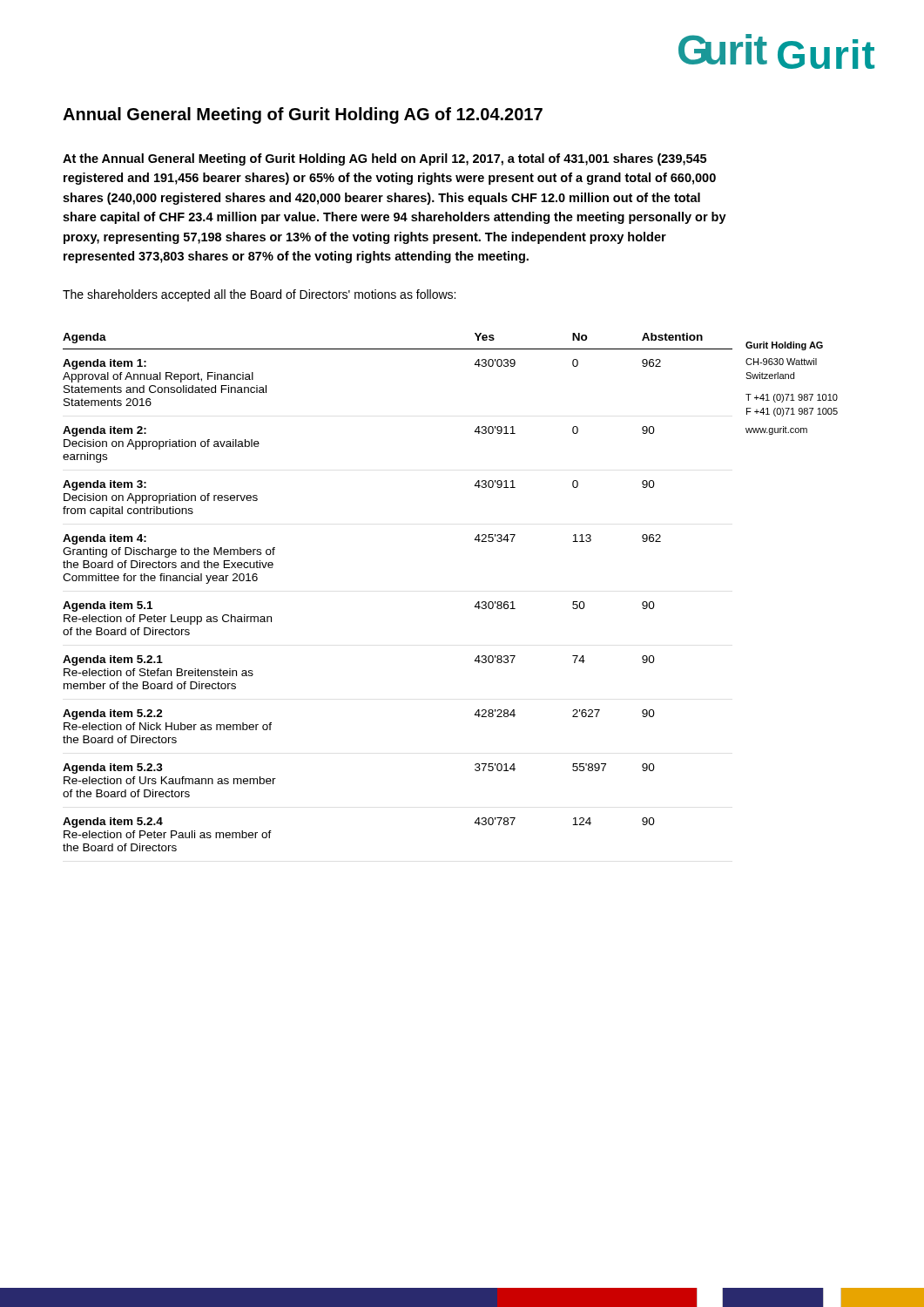The height and width of the screenshot is (1307, 924).
Task: Locate the table
Action: (x=398, y=593)
